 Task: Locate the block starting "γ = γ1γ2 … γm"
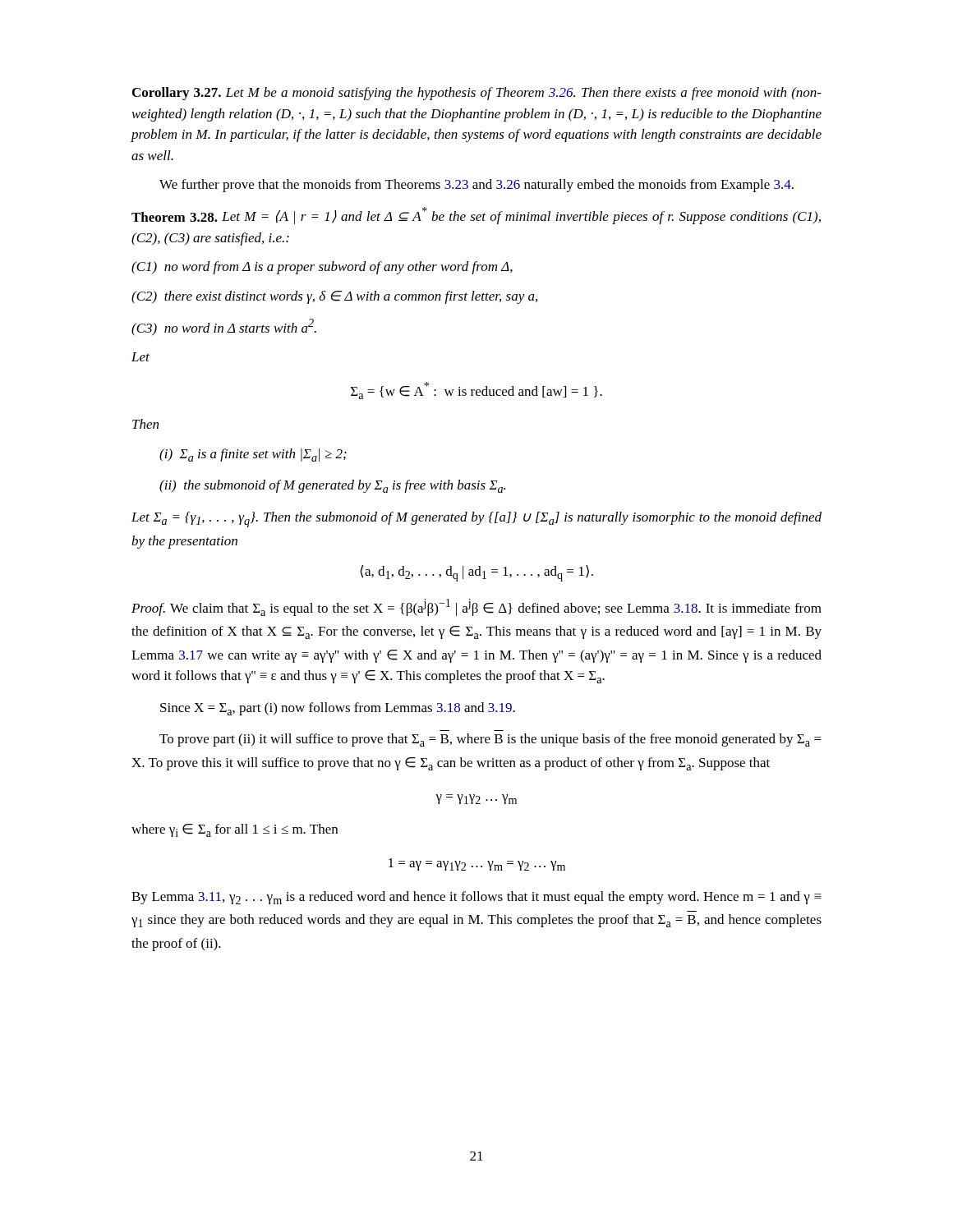[x=476, y=798]
